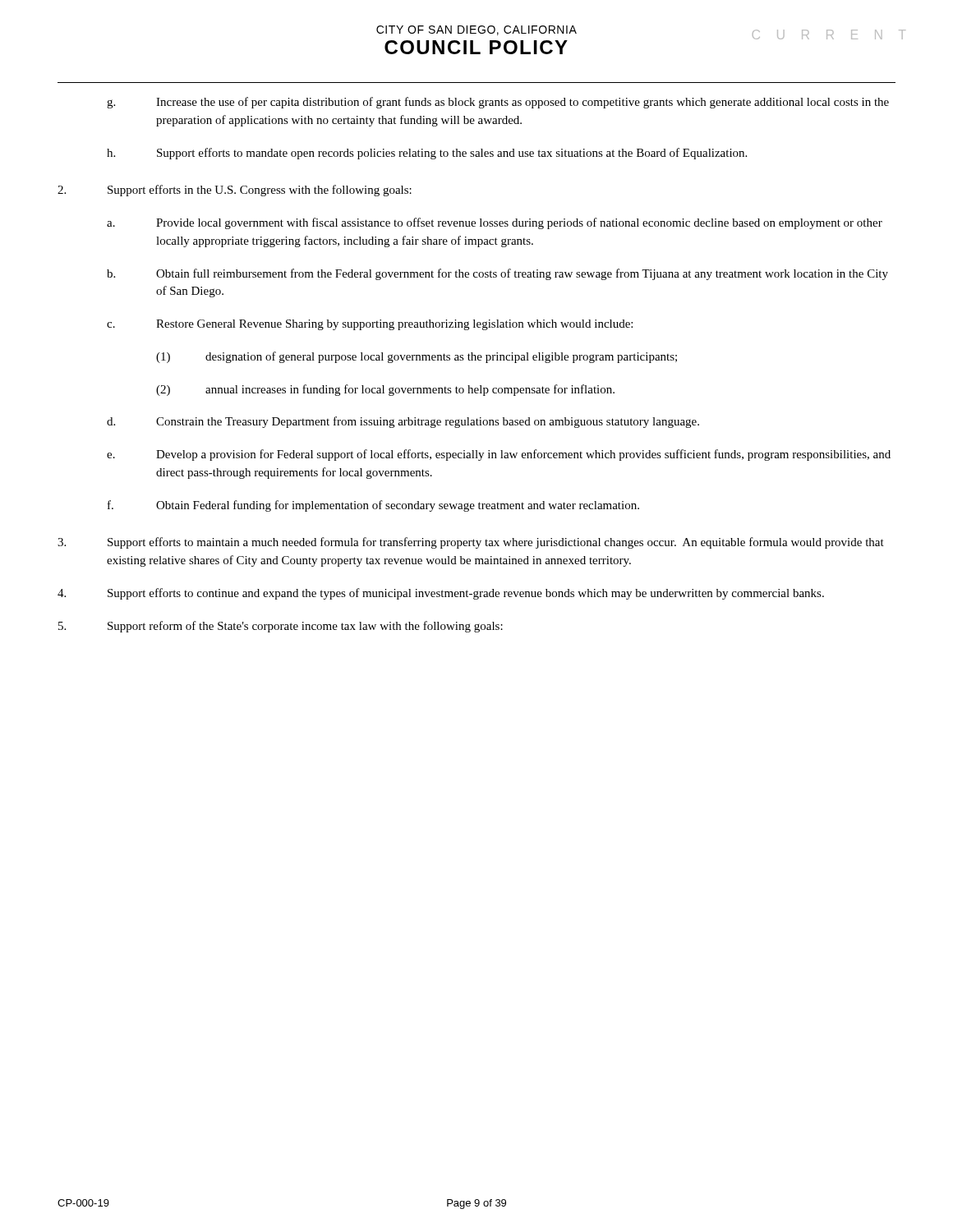Screen dimensions: 1232x953
Task: Point to the block beginning "(1) designation of general purpose"
Action: click(x=526, y=357)
